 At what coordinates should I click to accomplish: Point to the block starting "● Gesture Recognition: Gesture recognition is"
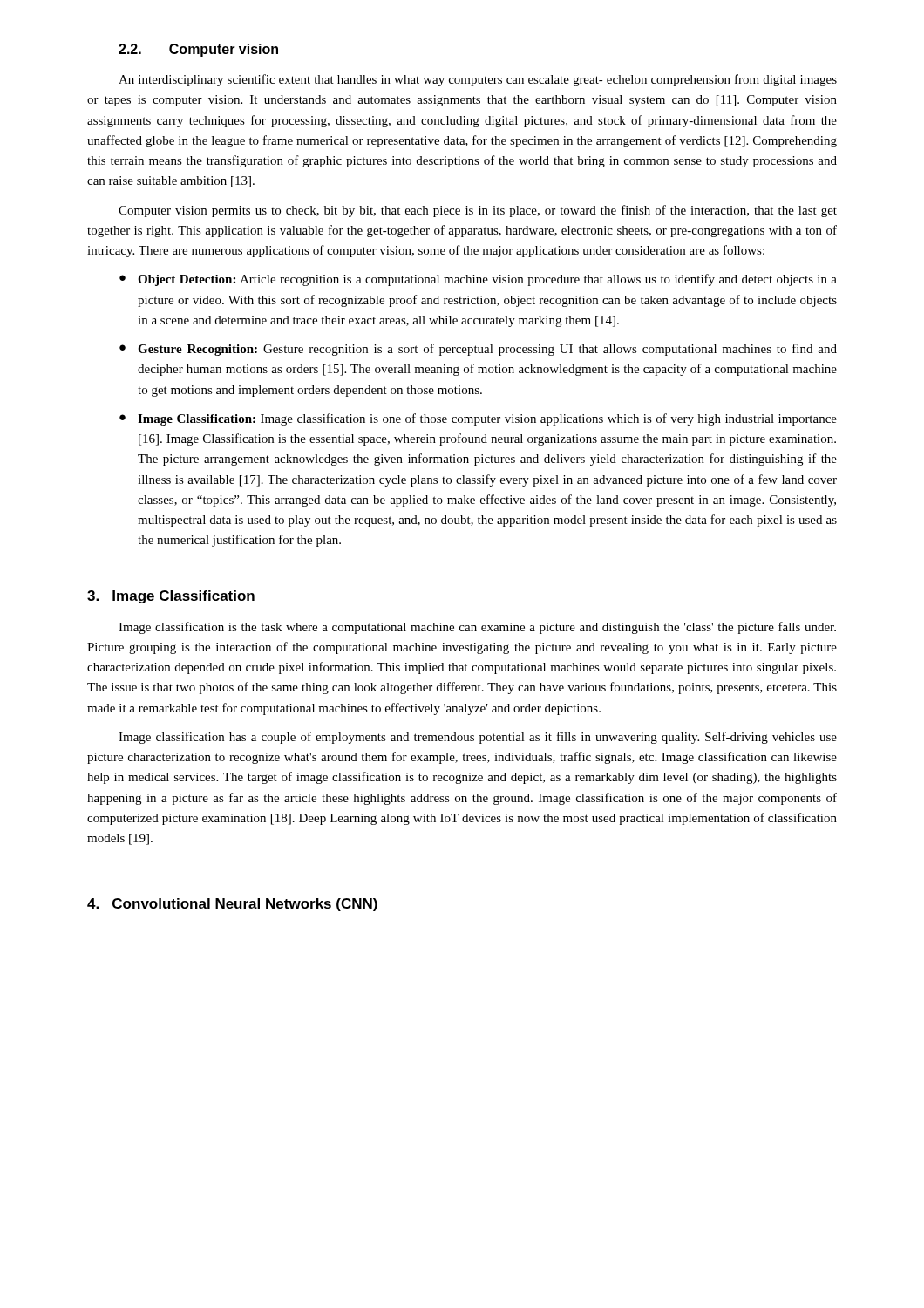478,370
